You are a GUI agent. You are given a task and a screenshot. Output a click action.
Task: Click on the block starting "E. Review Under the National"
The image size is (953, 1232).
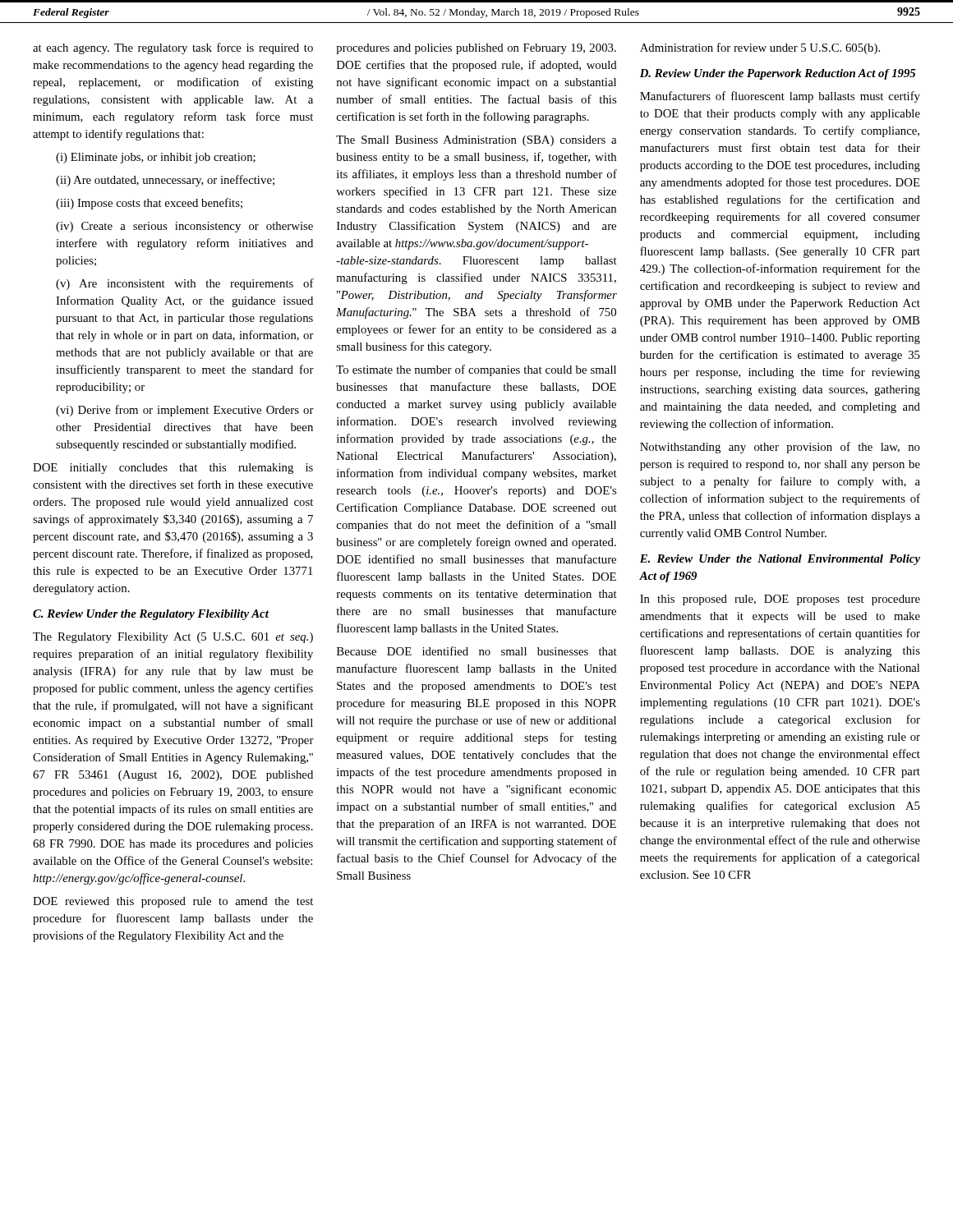pyautogui.click(x=780, y=568)
